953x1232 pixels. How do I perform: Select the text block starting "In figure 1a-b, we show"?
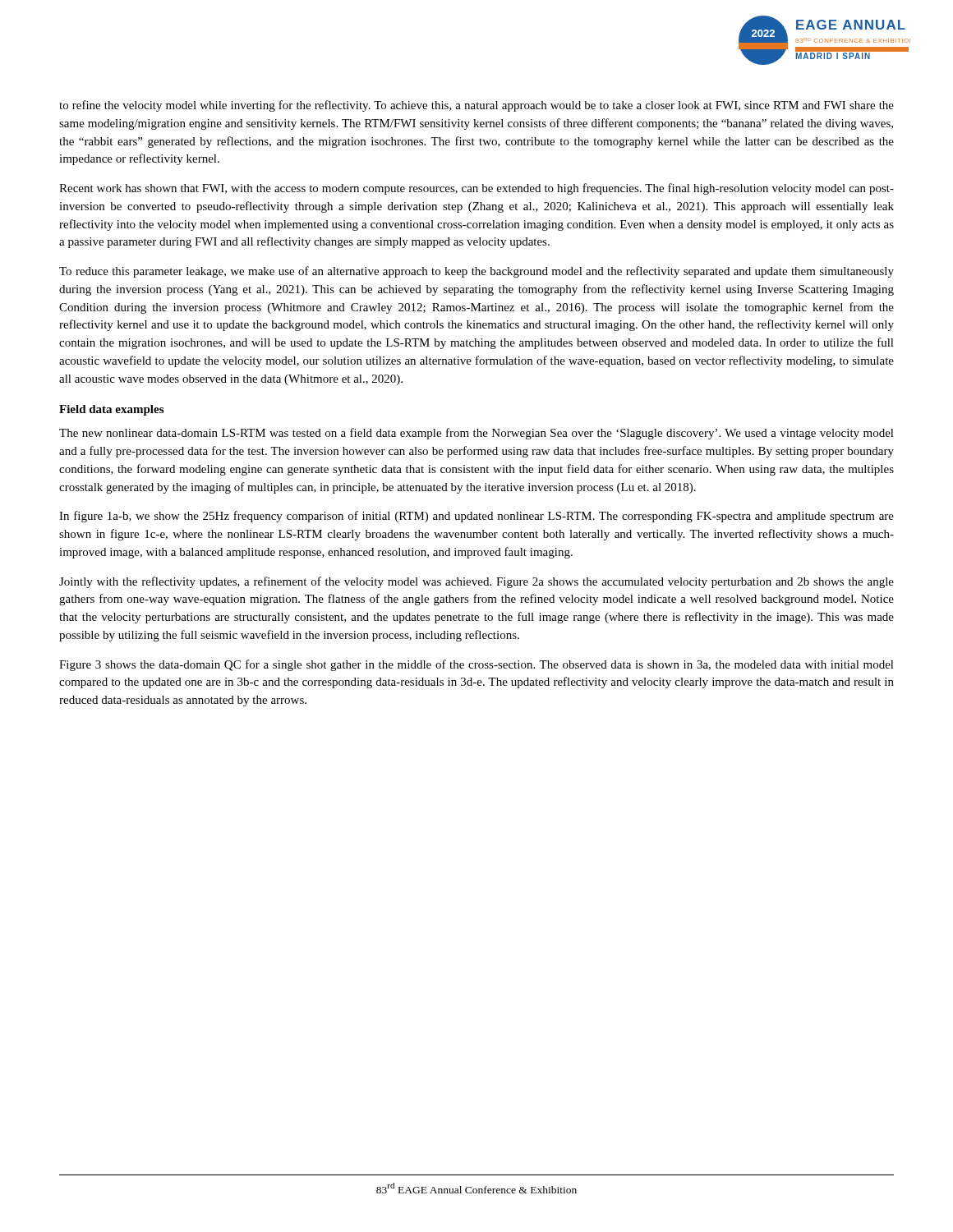pyautogui.click(x=476, y=534)
